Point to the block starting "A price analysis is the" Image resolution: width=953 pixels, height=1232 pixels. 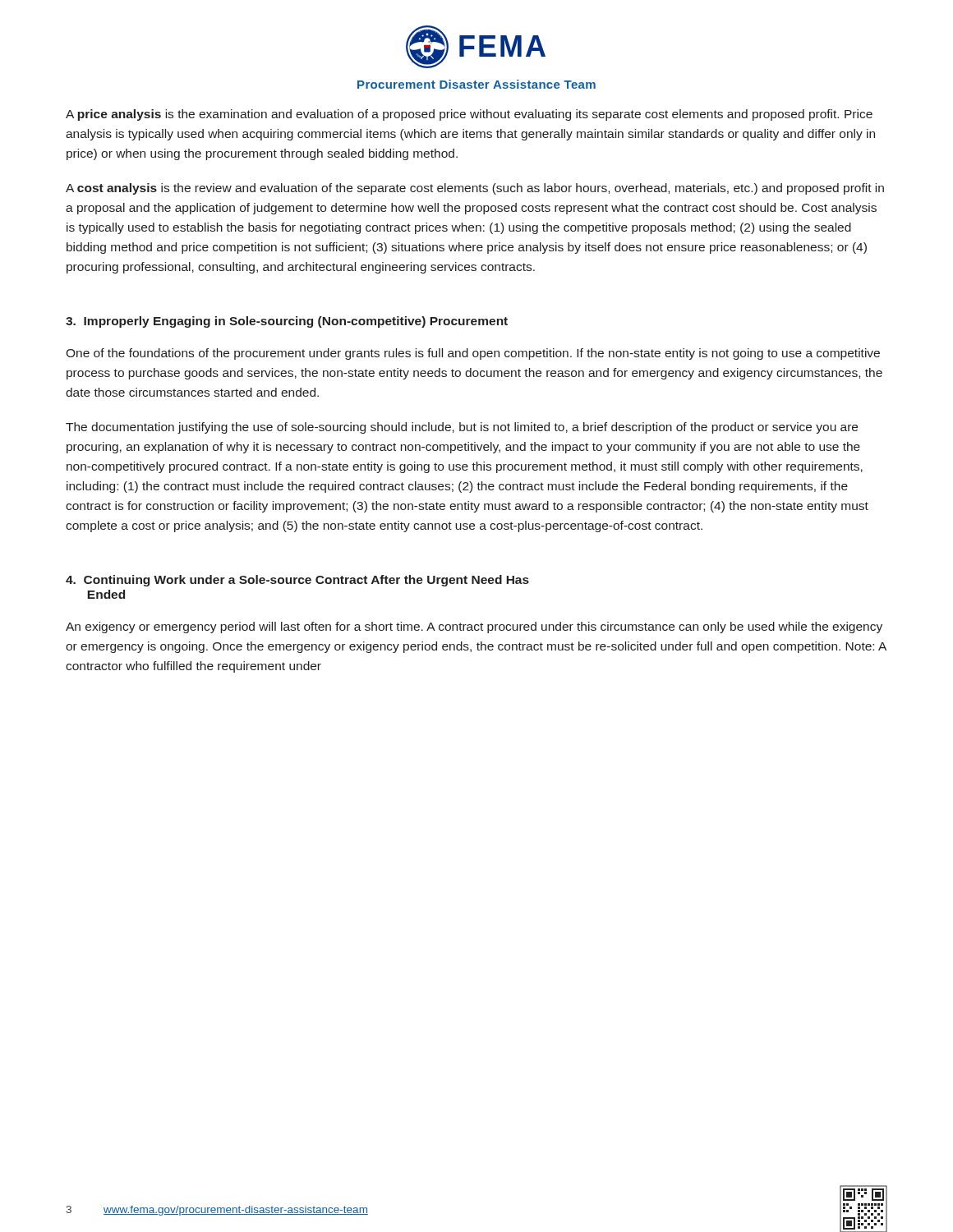point(471,133)
